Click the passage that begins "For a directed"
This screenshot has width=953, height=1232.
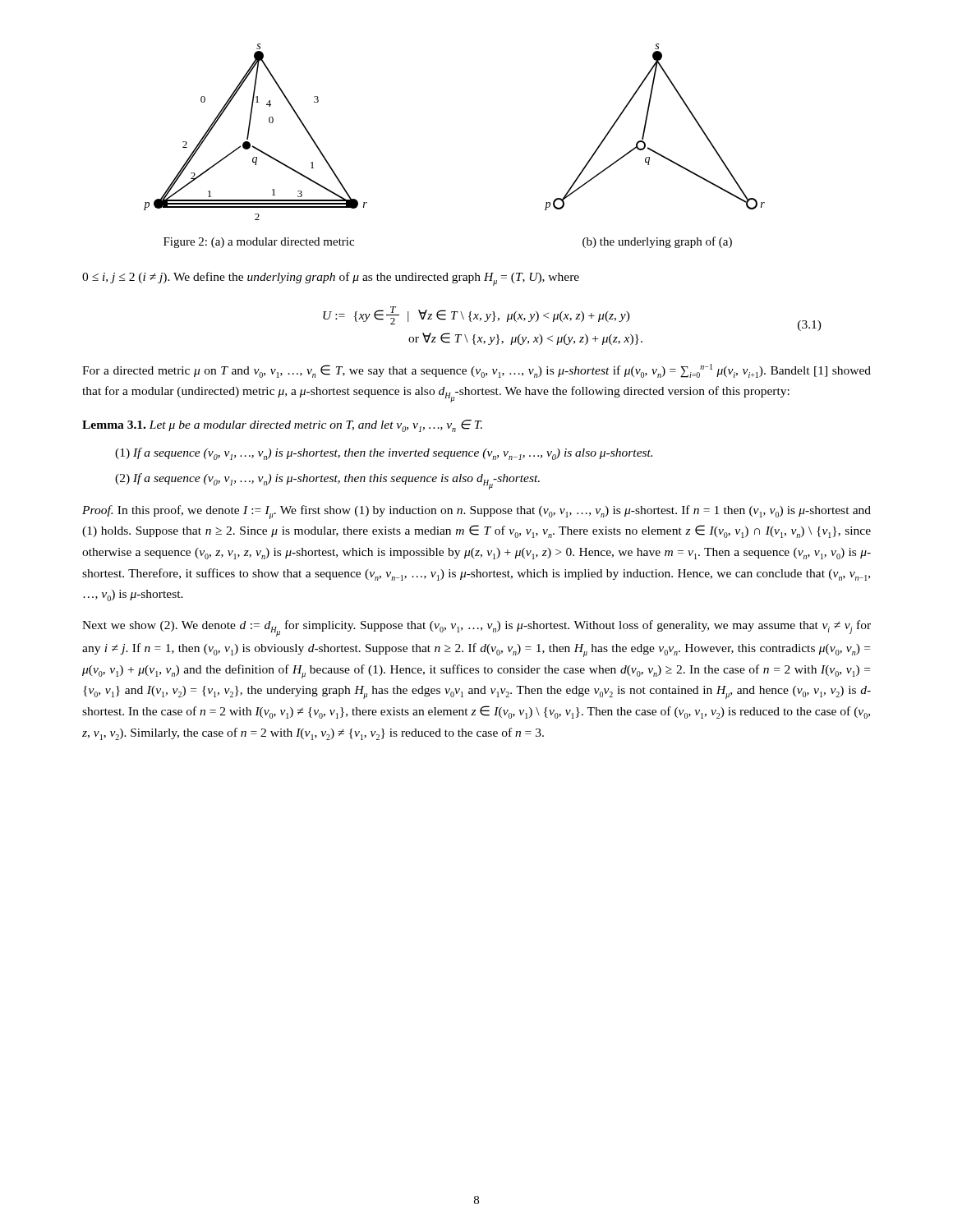click(x=476, y=382)
